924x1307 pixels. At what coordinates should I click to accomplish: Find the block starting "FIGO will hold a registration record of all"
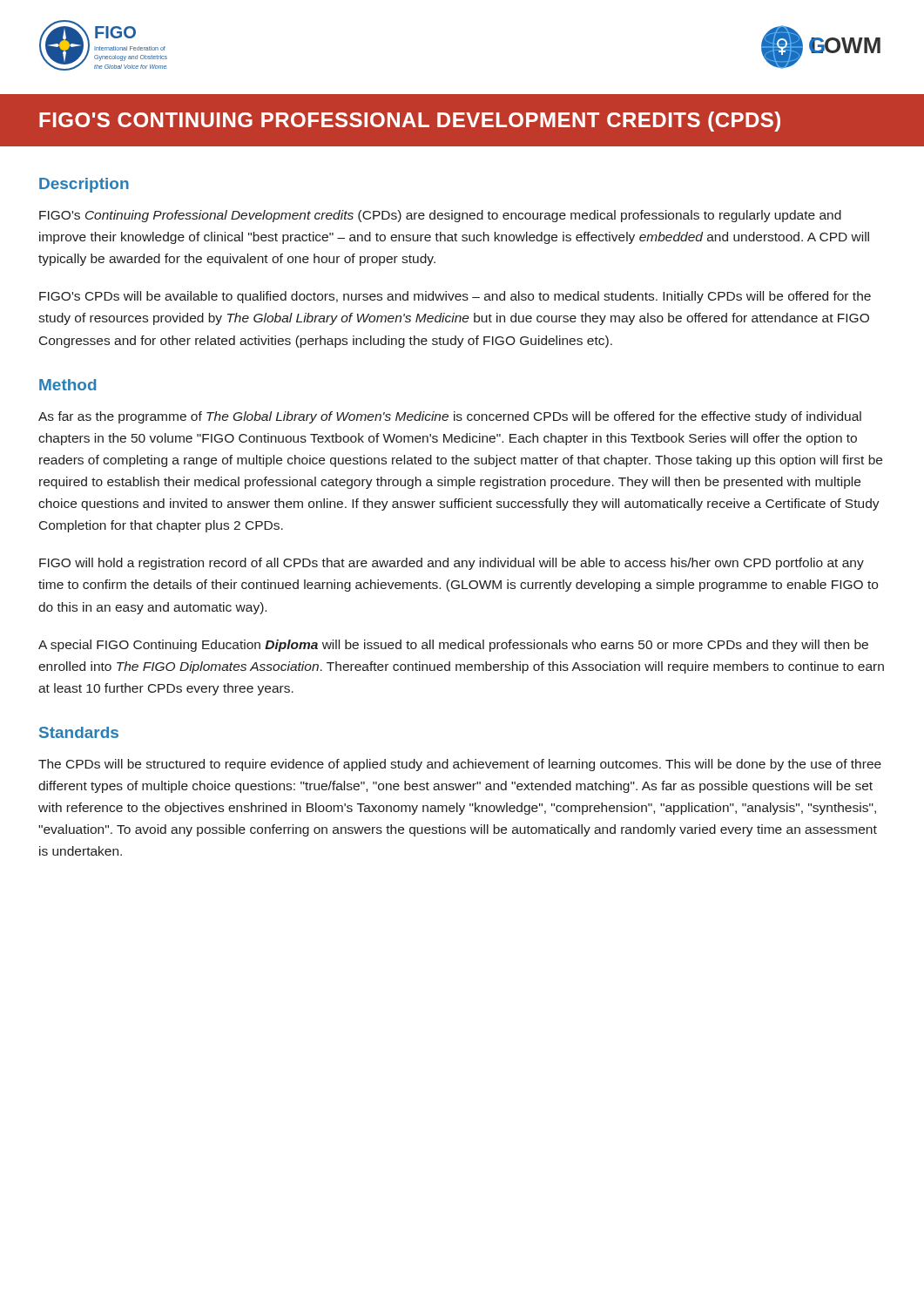(x=458, y=585)
